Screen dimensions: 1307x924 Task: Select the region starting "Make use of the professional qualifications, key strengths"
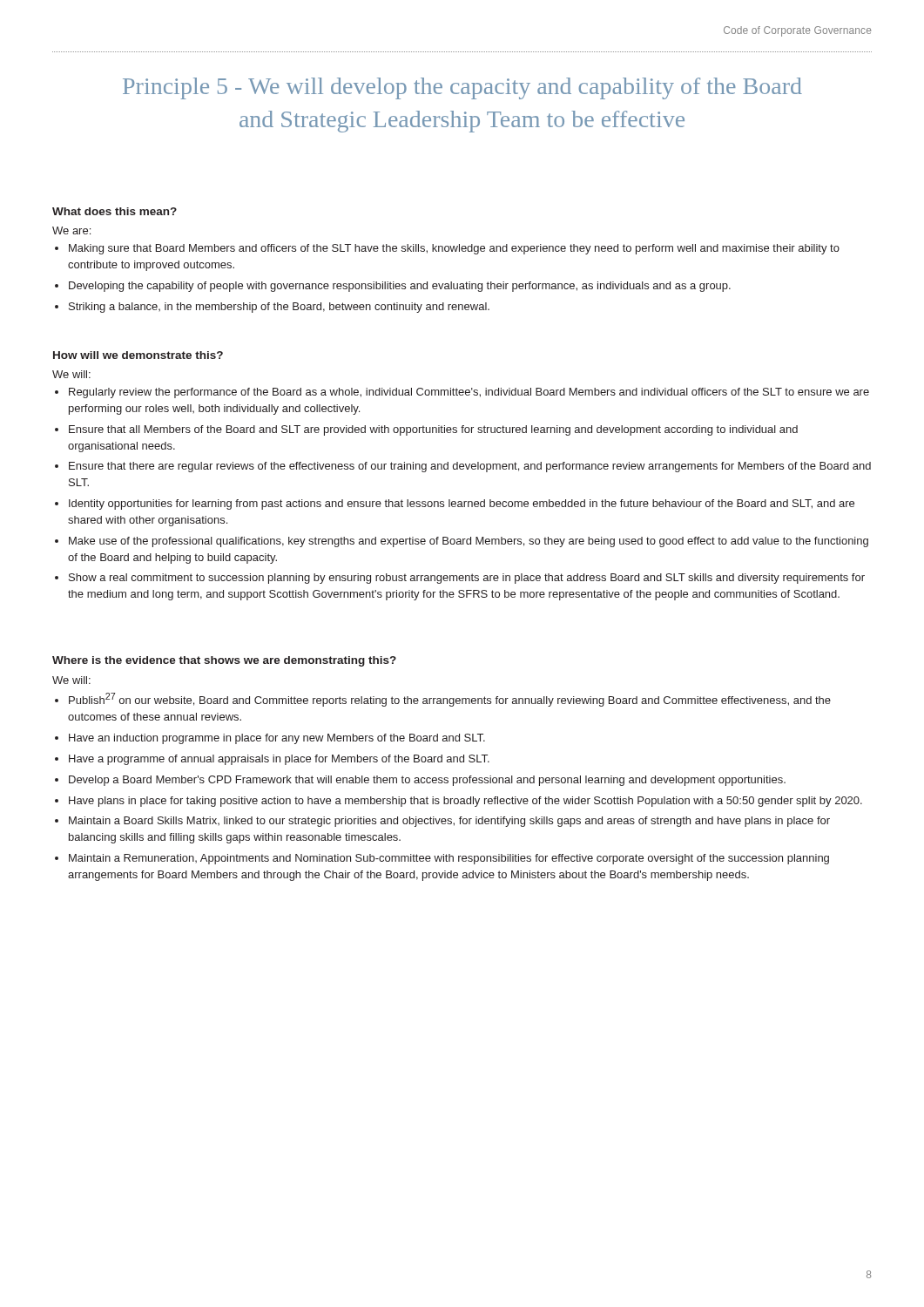click(468, 549)
